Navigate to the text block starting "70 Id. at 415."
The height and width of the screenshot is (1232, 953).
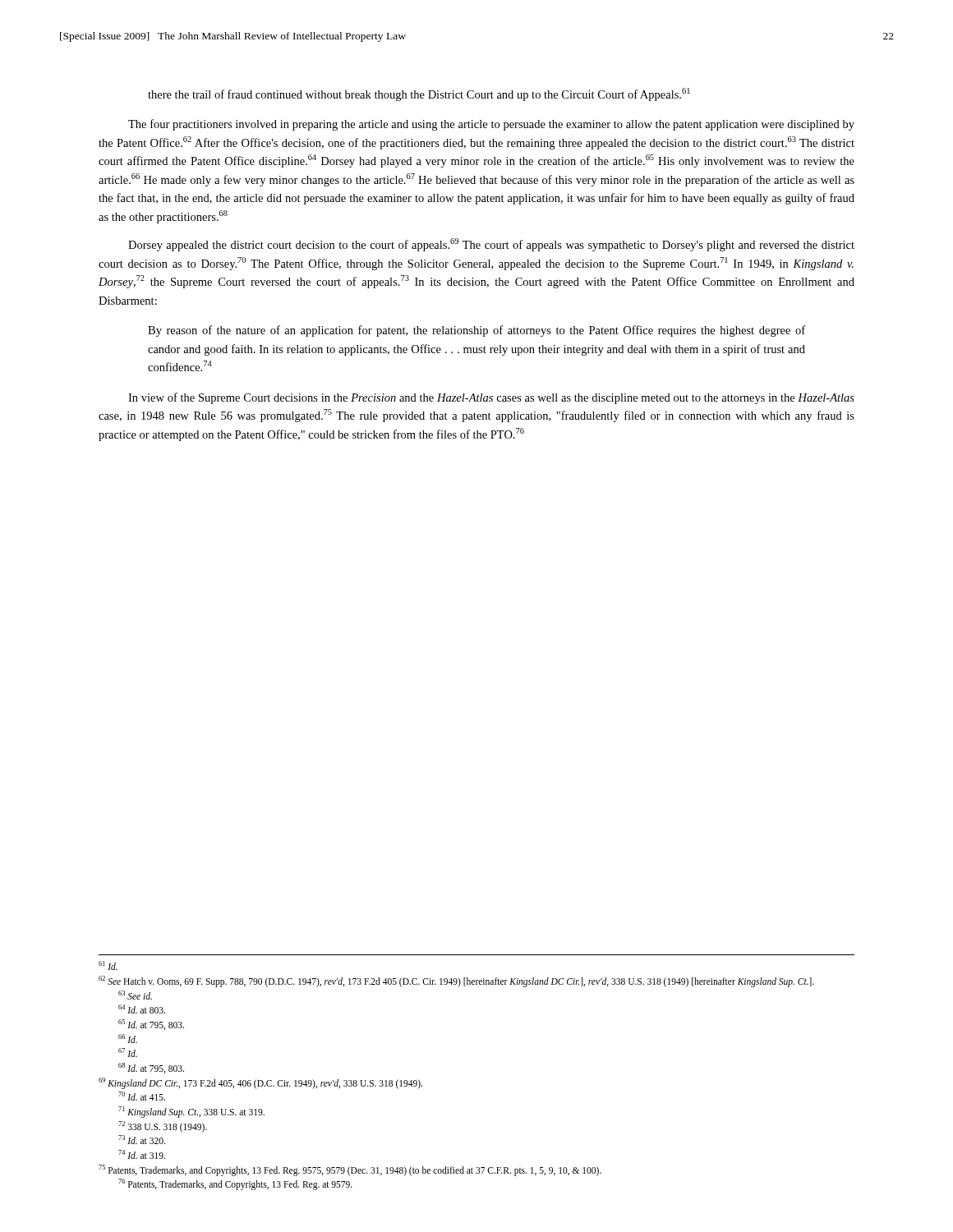(x=142, y=1097)
